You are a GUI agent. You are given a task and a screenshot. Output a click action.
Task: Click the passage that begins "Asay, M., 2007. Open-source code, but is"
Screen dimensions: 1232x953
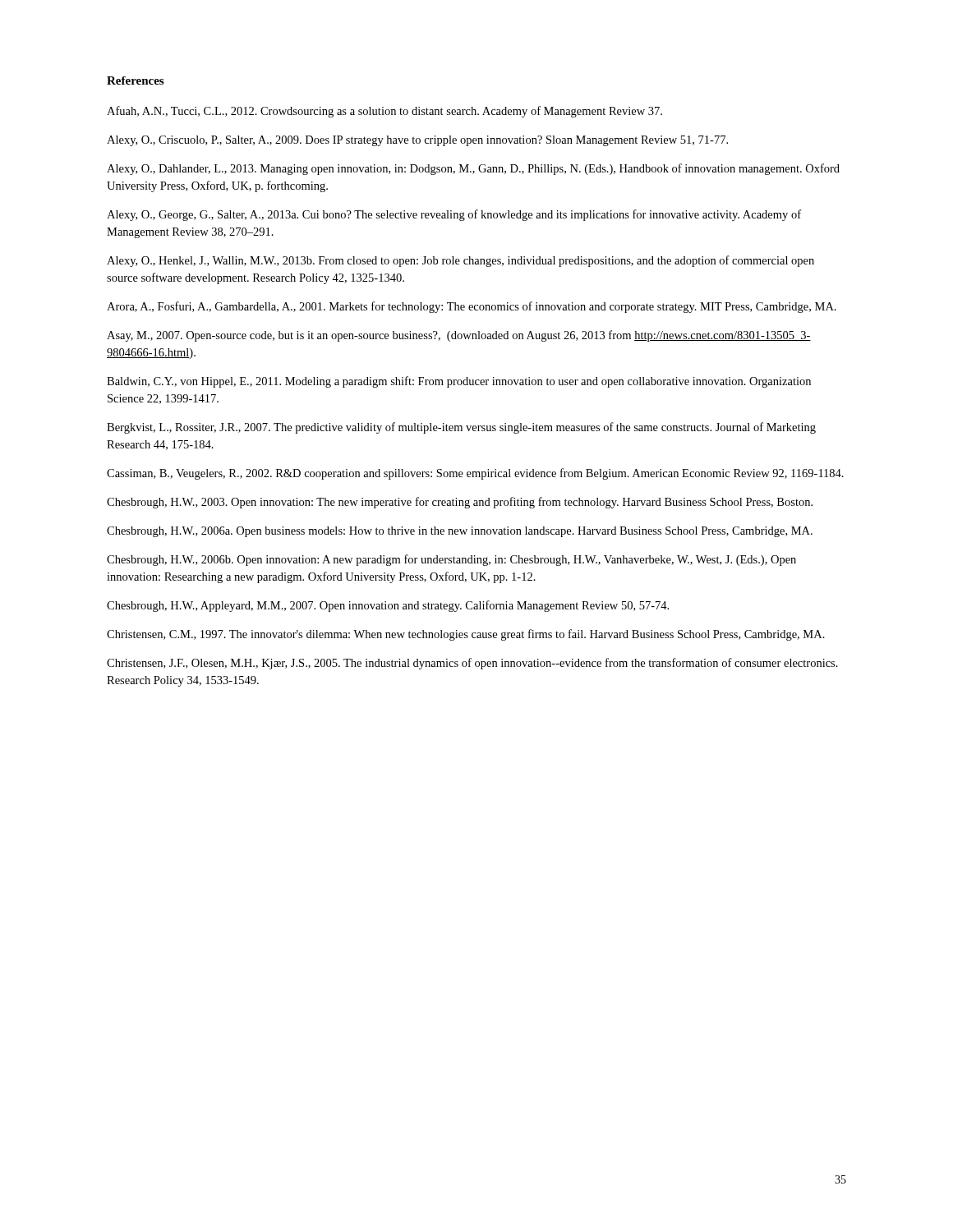(459, 344)
